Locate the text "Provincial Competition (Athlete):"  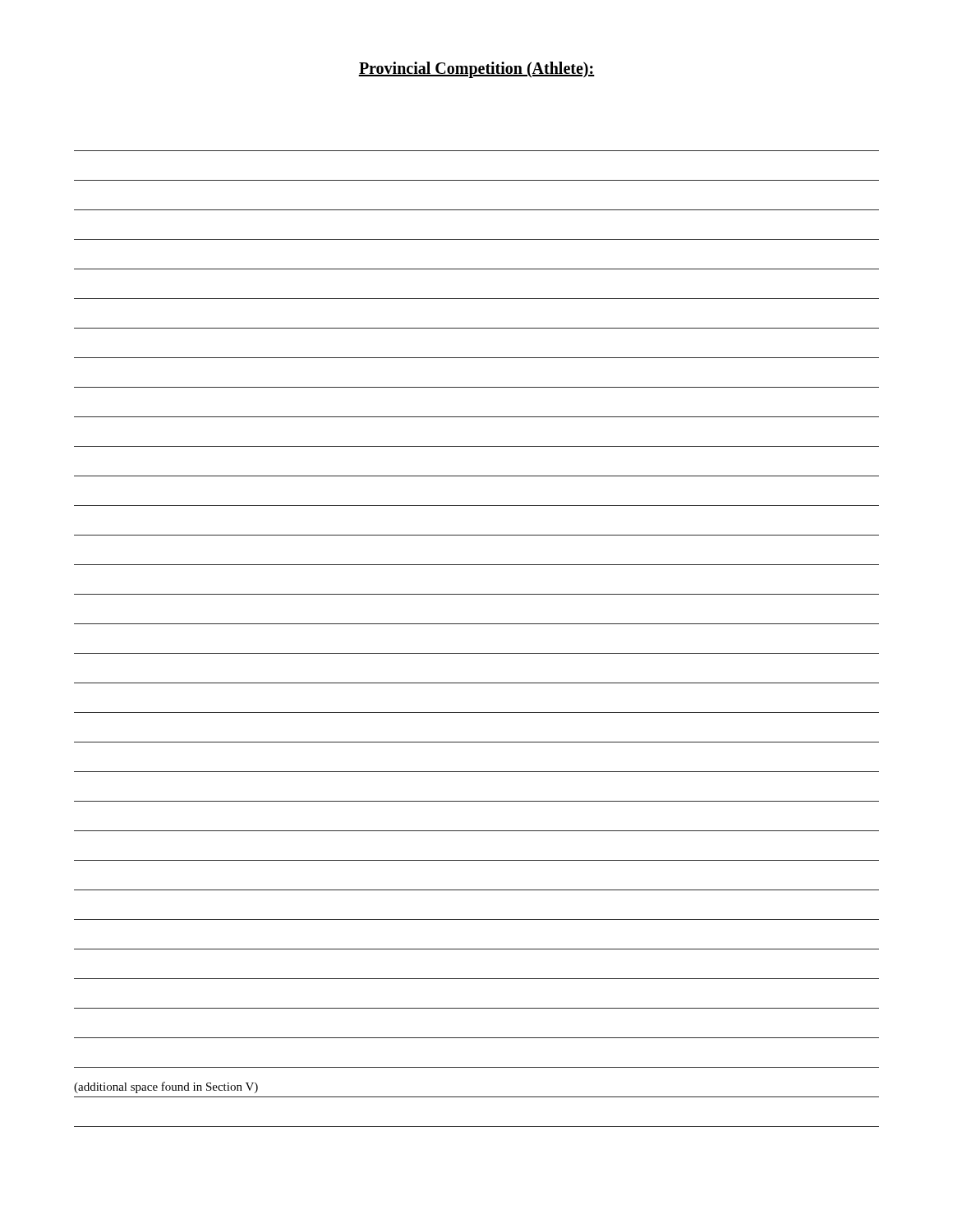(x=476, y=68)
